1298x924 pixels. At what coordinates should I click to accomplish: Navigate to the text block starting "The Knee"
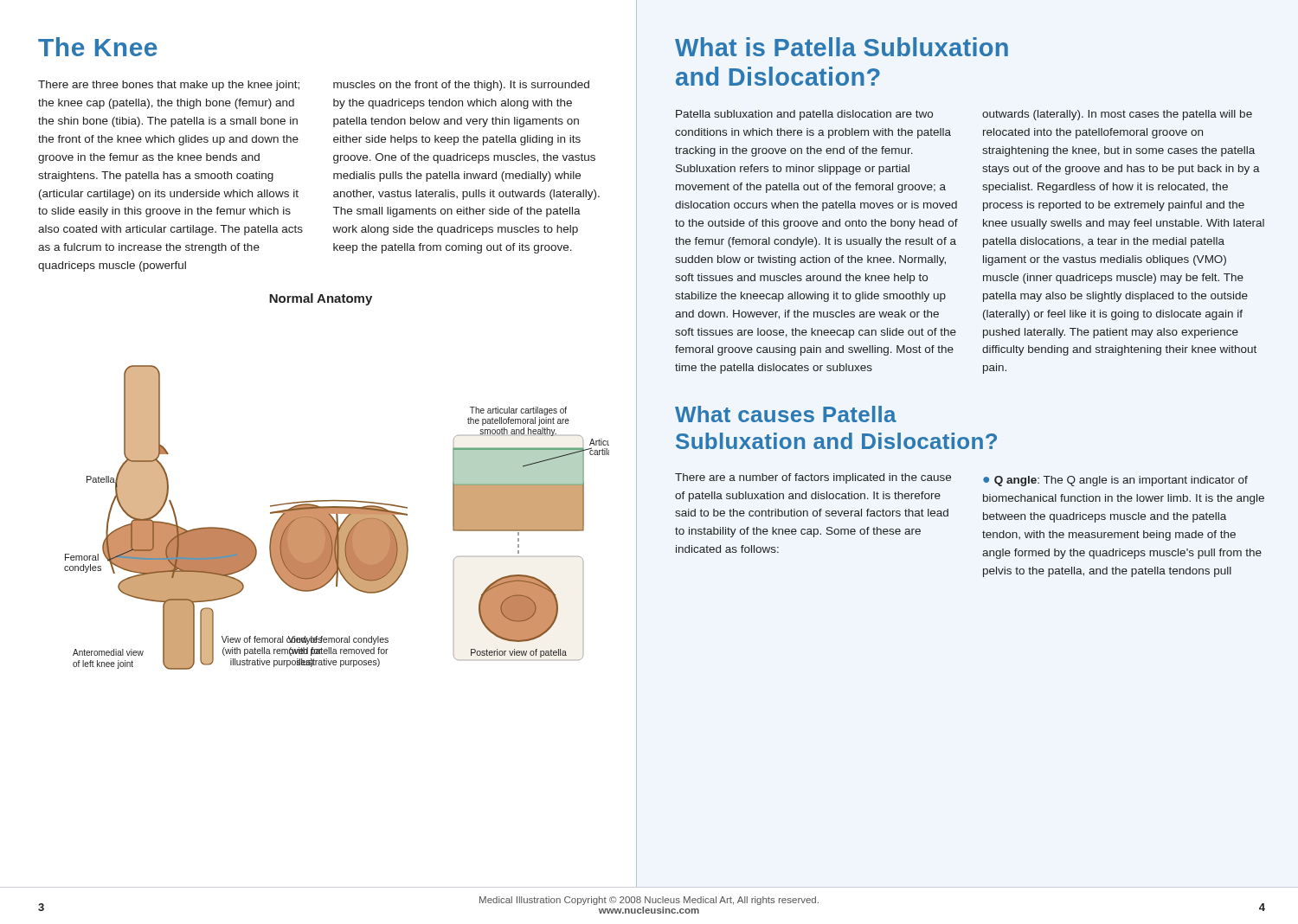pyautogui.click(x=98, y=47)
